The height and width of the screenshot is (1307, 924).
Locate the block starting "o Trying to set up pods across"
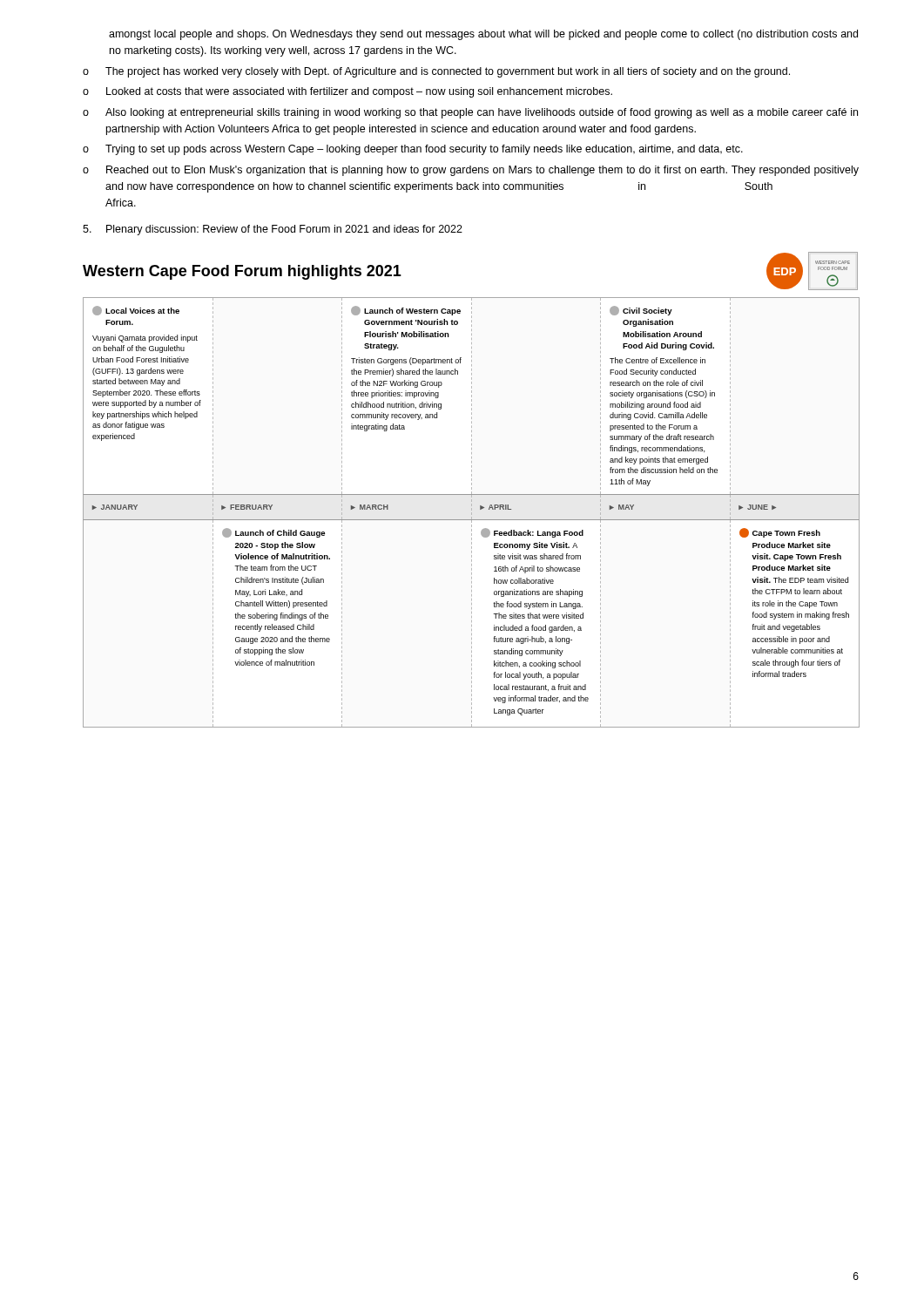click(x=471, y=150)
